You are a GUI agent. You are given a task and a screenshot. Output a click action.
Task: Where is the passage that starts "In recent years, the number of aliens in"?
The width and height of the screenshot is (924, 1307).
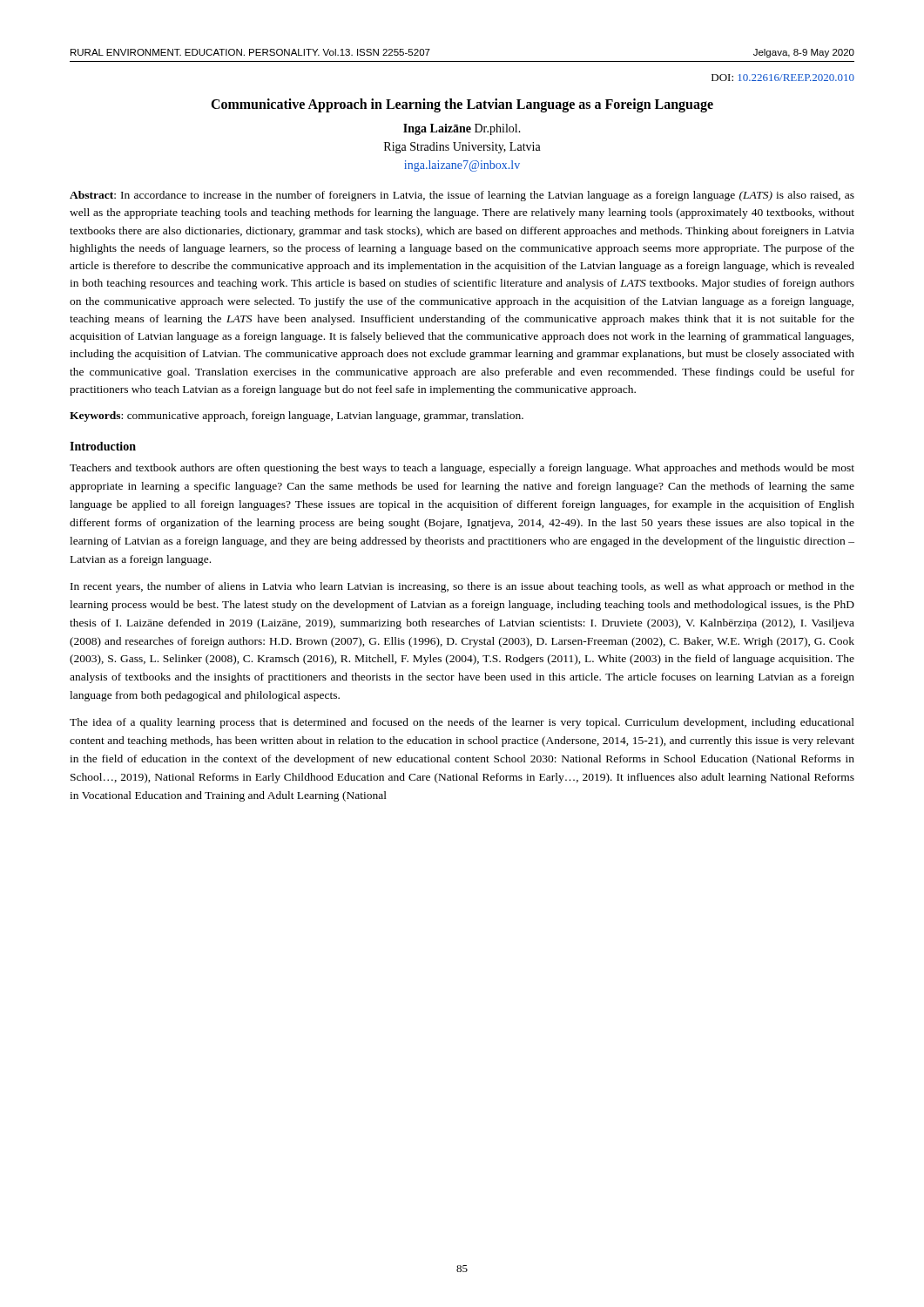(x=462, y=640)
